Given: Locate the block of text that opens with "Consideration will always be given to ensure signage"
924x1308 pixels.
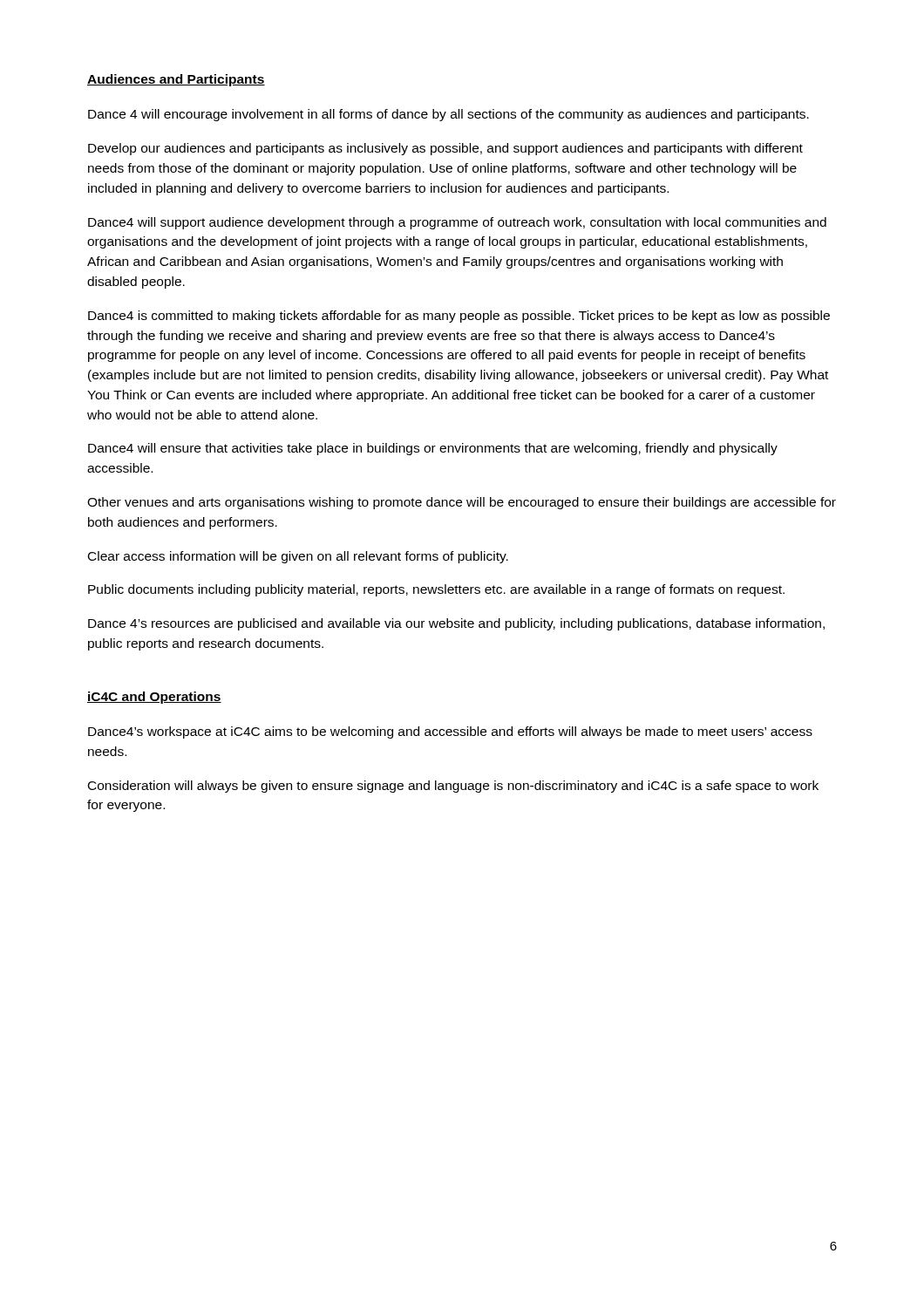Looking at the screenshot, I should (x=453, y=795).
